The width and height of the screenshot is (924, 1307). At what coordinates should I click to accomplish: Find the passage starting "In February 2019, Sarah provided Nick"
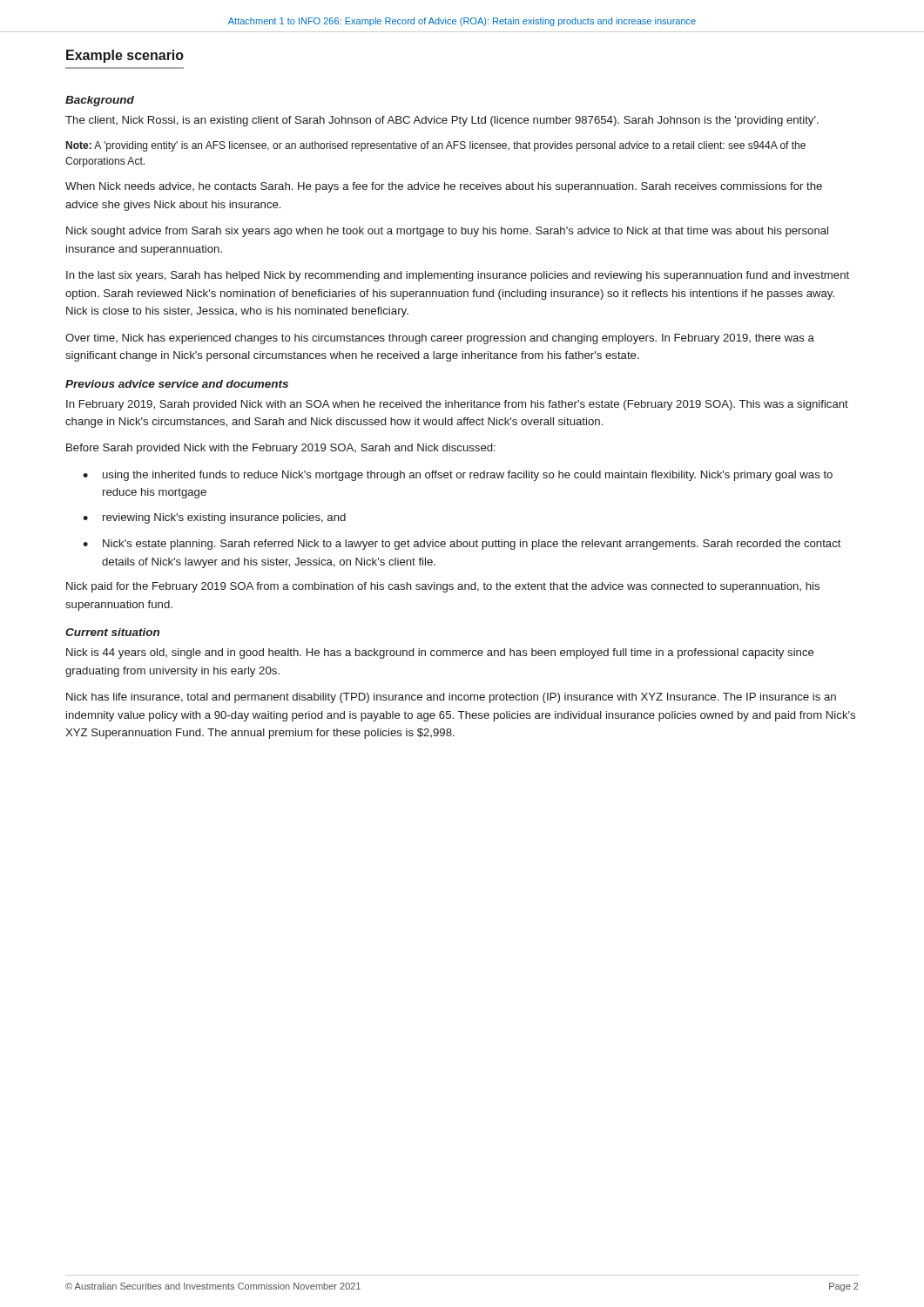coord(457,412)
